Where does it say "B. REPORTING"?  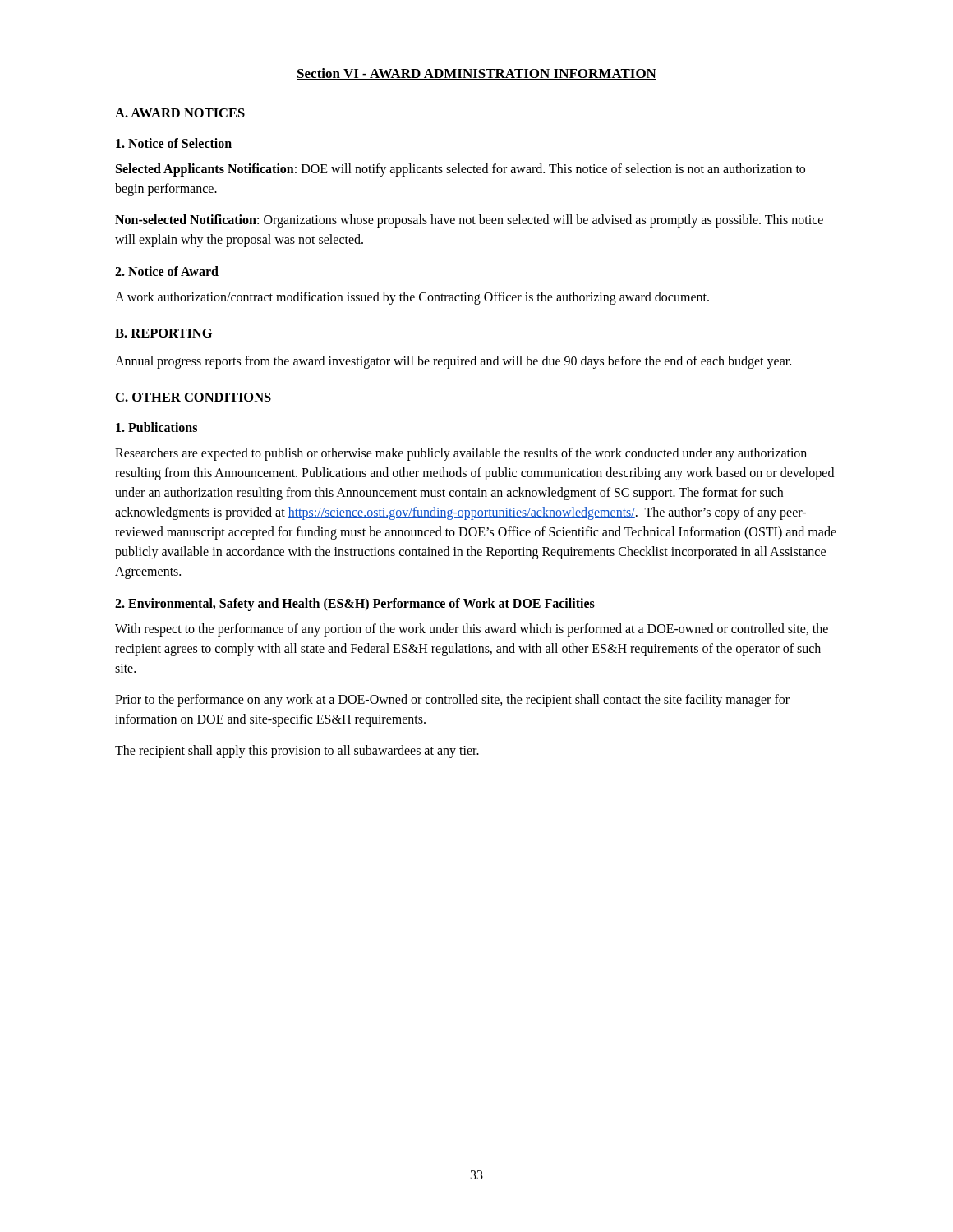coord(164,333)
